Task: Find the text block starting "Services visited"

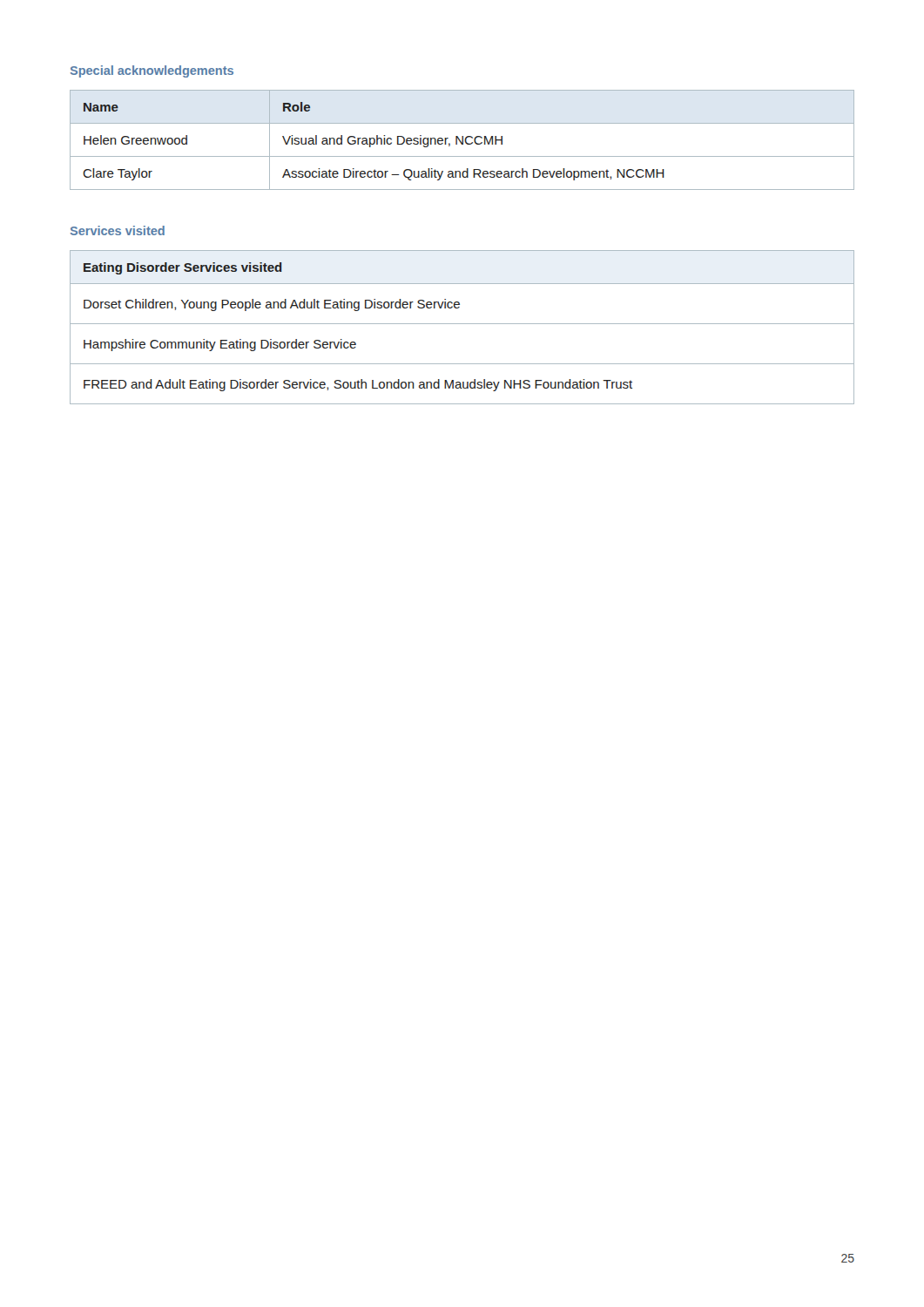Action: click(117, 231)
